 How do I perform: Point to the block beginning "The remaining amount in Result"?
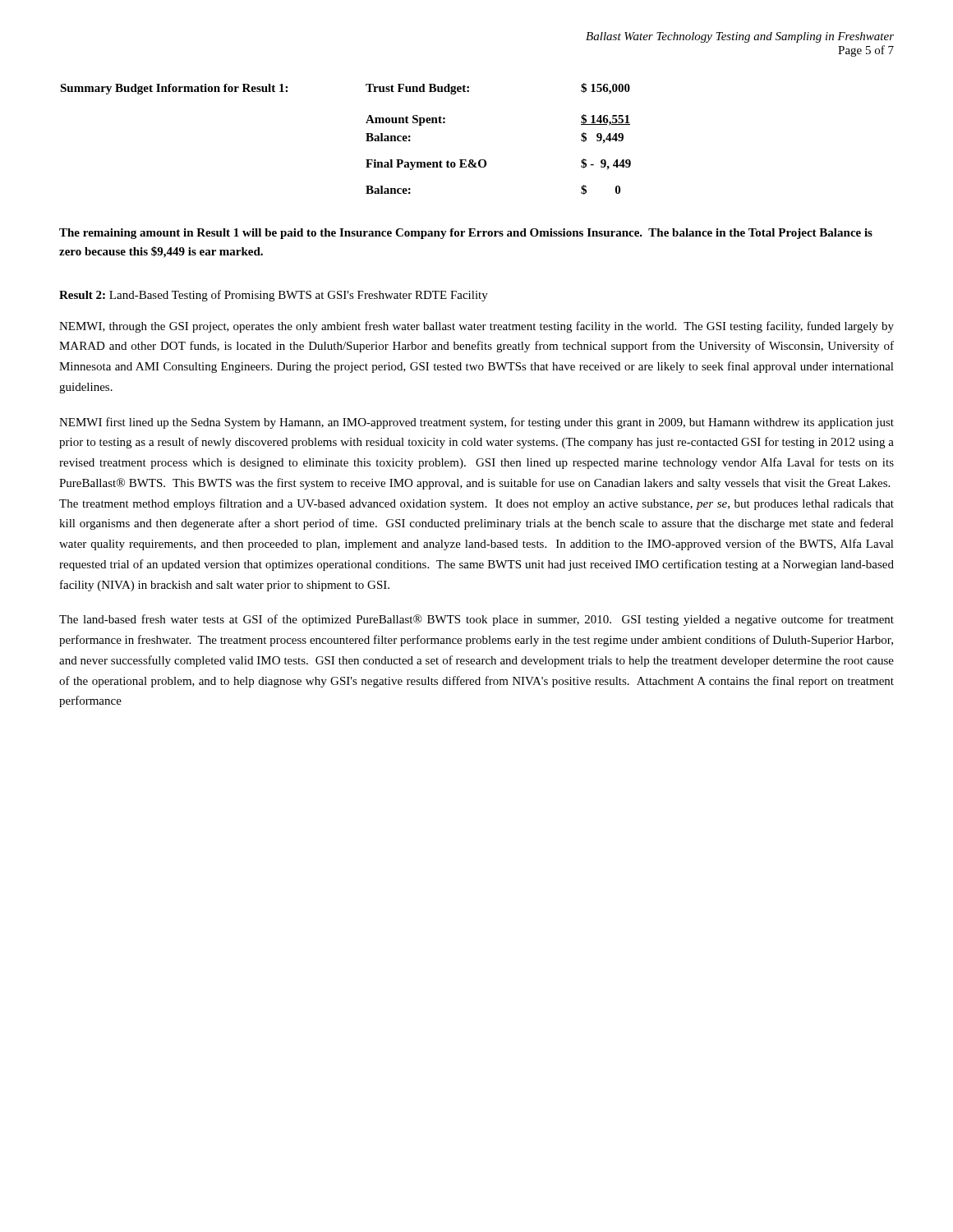(x=466, y=242)
